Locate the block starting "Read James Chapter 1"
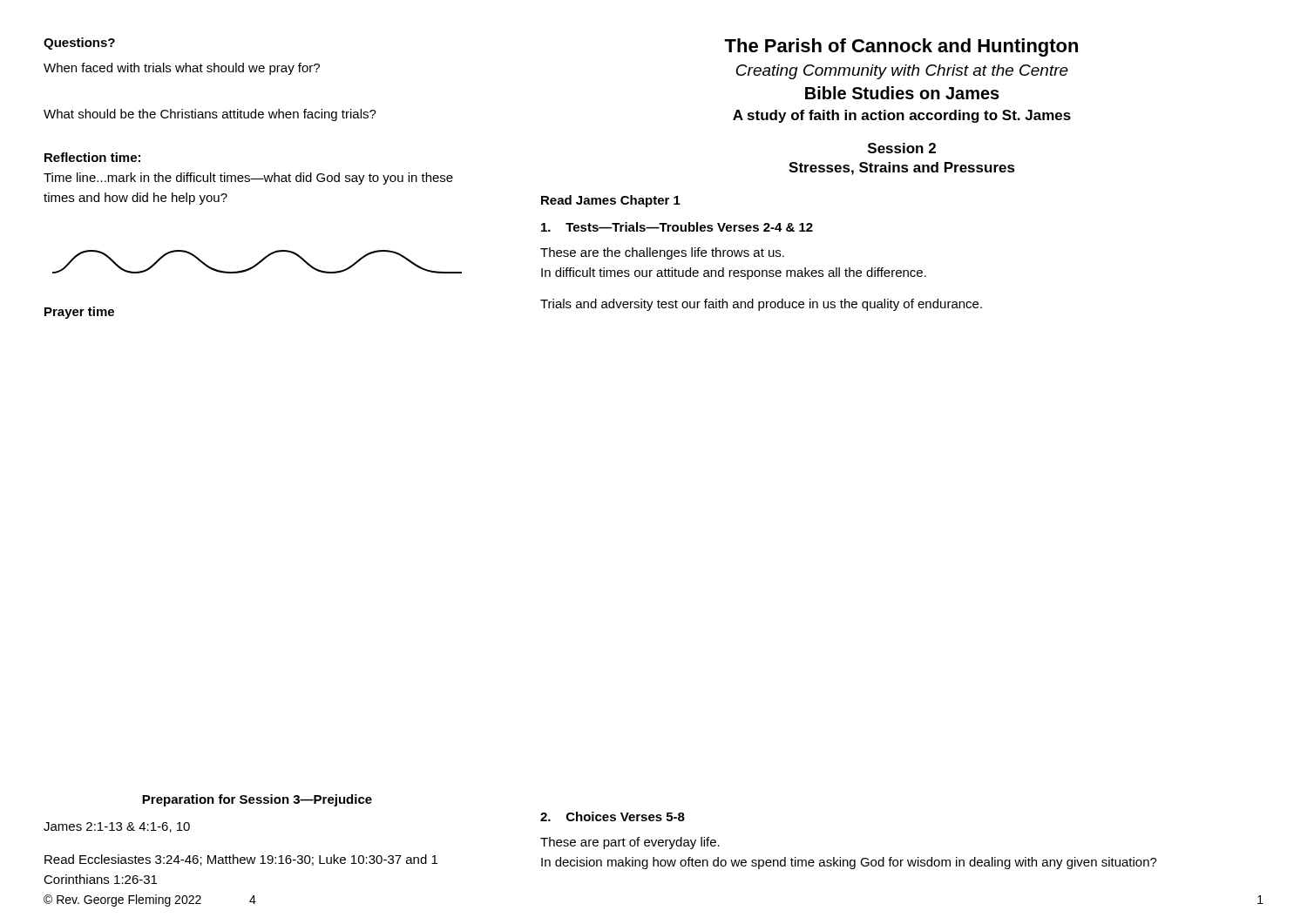The width and height of the screenshot is (1307, 924). (610, 200)
